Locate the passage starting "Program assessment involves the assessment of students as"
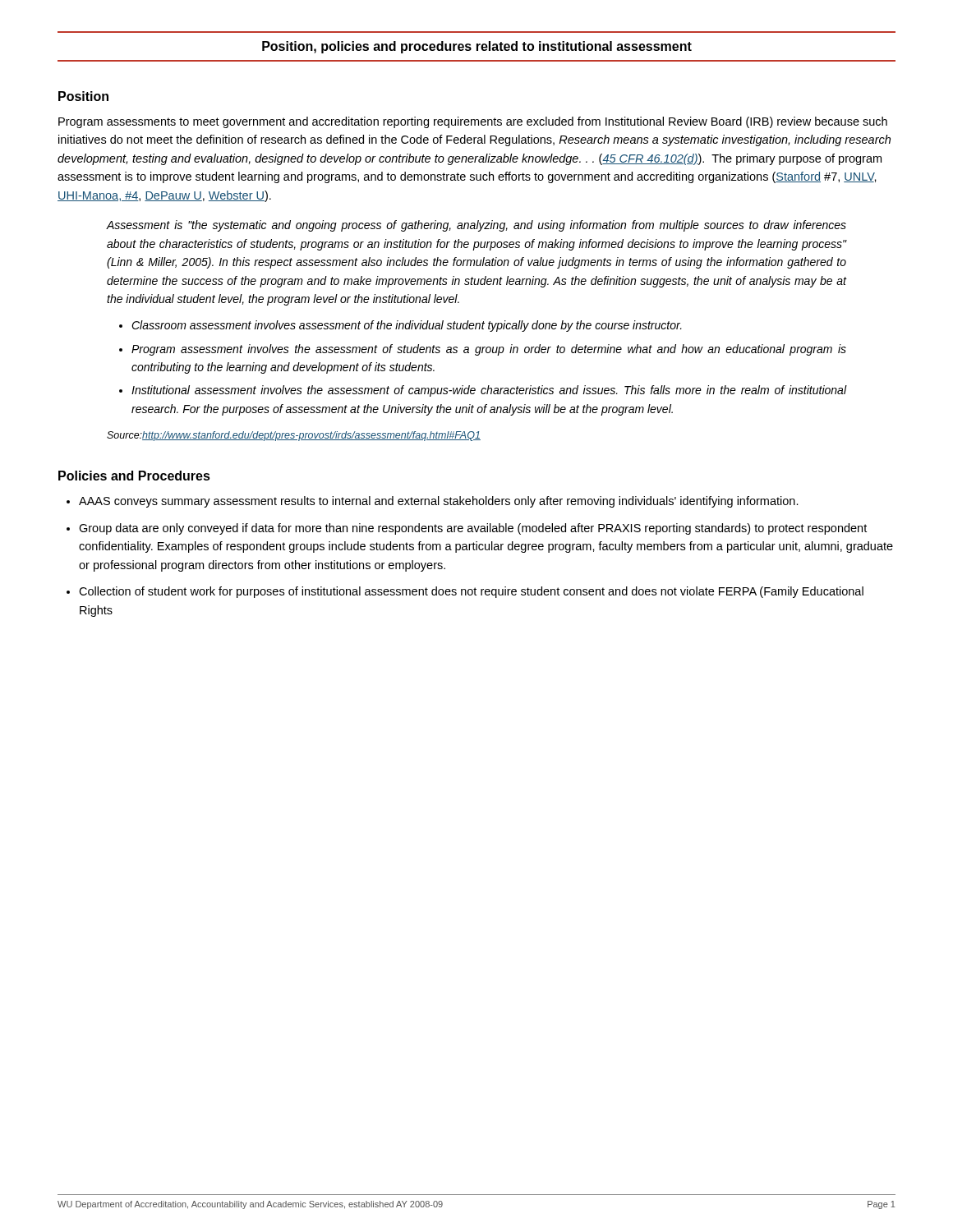 tap(489, 358)
